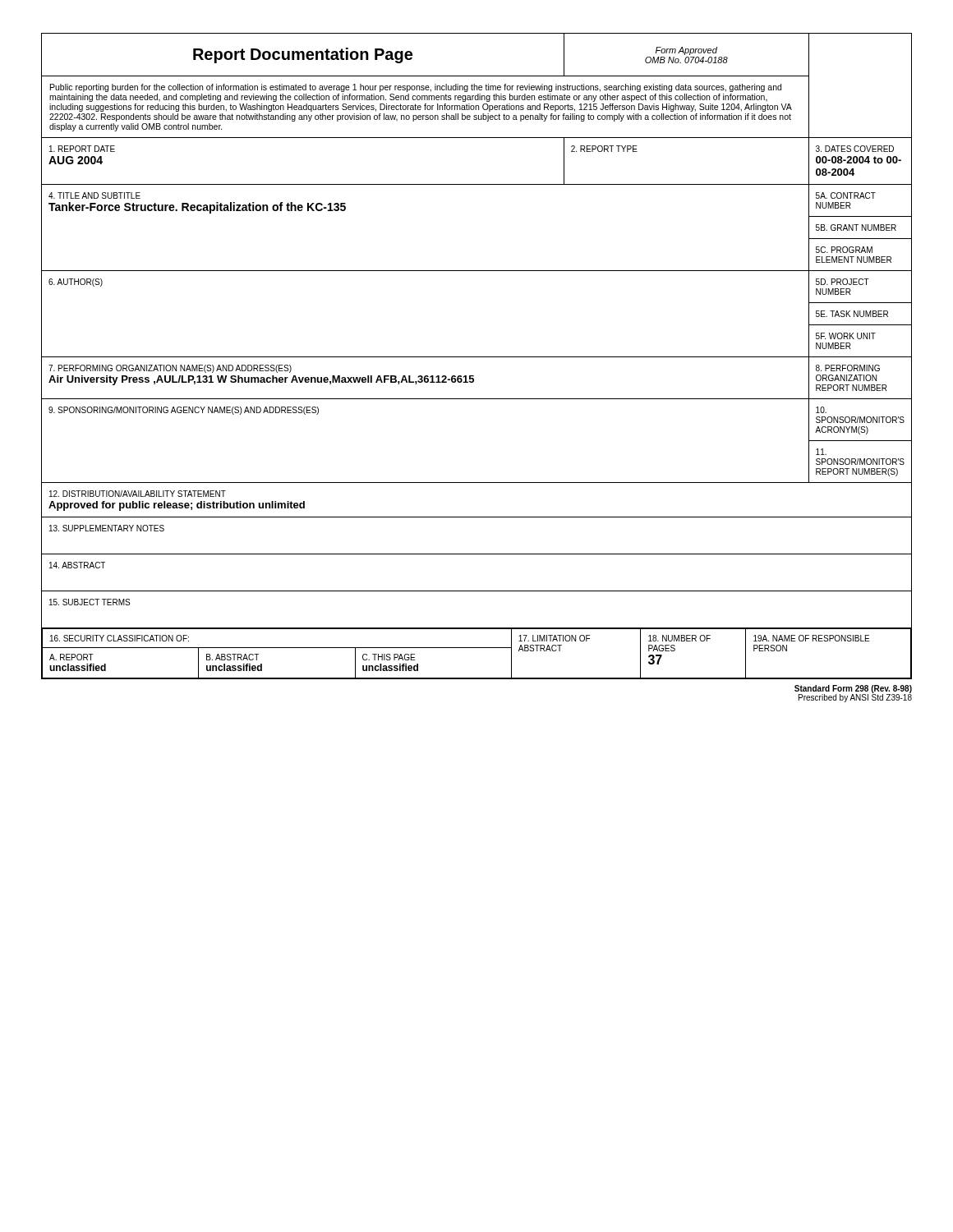Select the text block starting "DISTRIBUTION/AVAILABILITY STATEMENT Approved"
Screen dimensions: 1232x953
tap(177, 500)
